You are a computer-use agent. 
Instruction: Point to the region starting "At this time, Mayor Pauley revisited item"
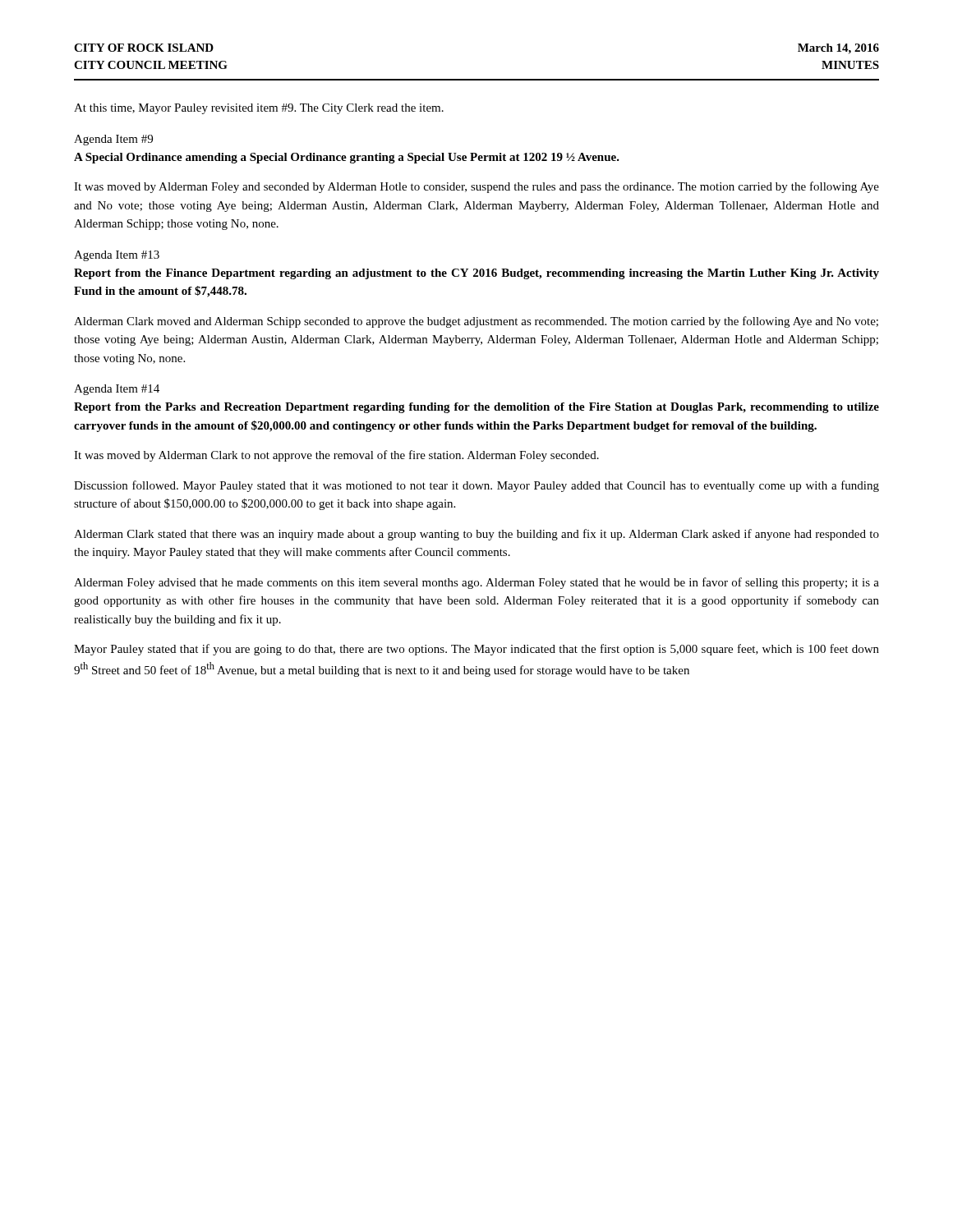point(259,108)
